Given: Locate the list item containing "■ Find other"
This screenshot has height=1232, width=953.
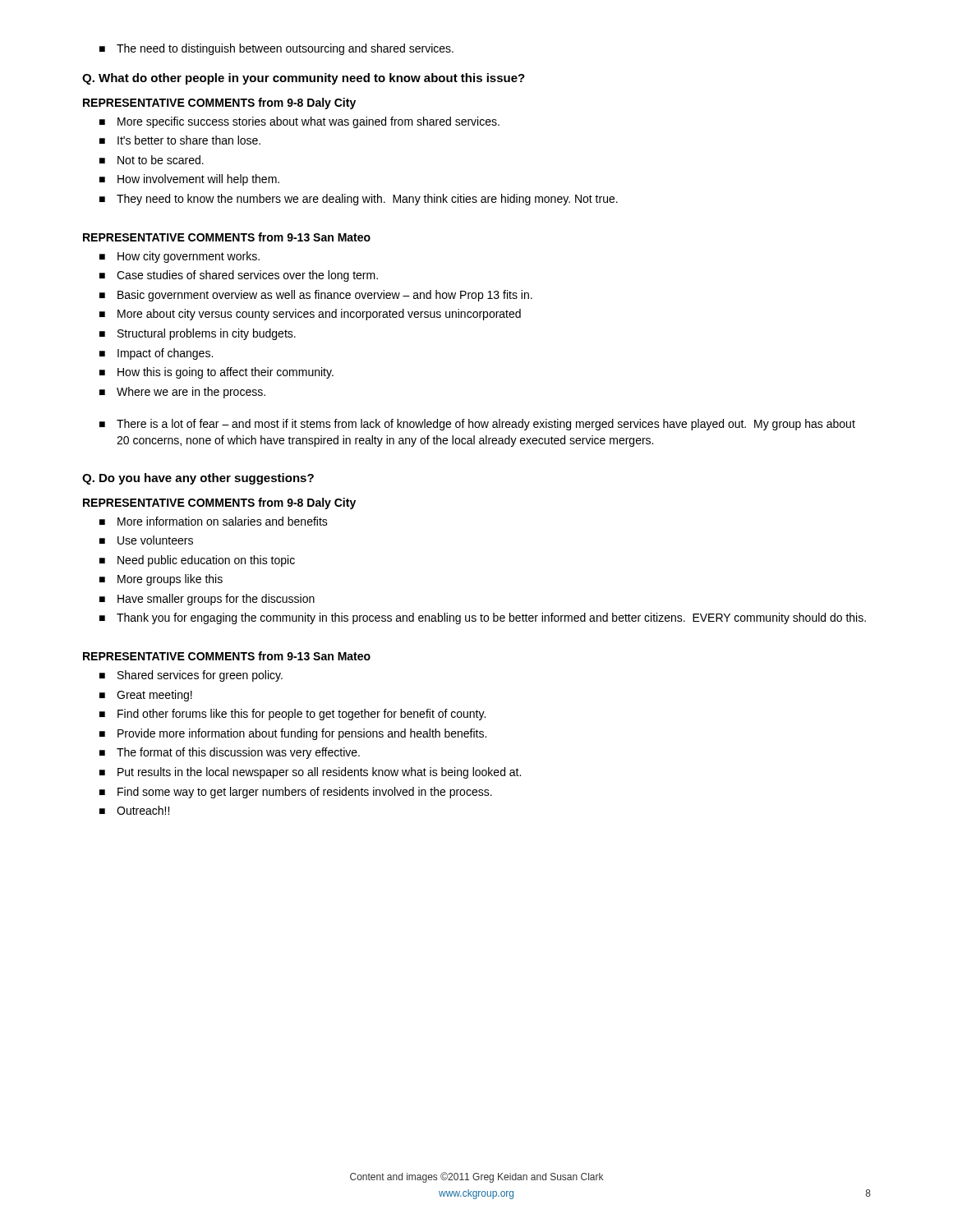Looking at the screenshot, I should coord(485,715).
